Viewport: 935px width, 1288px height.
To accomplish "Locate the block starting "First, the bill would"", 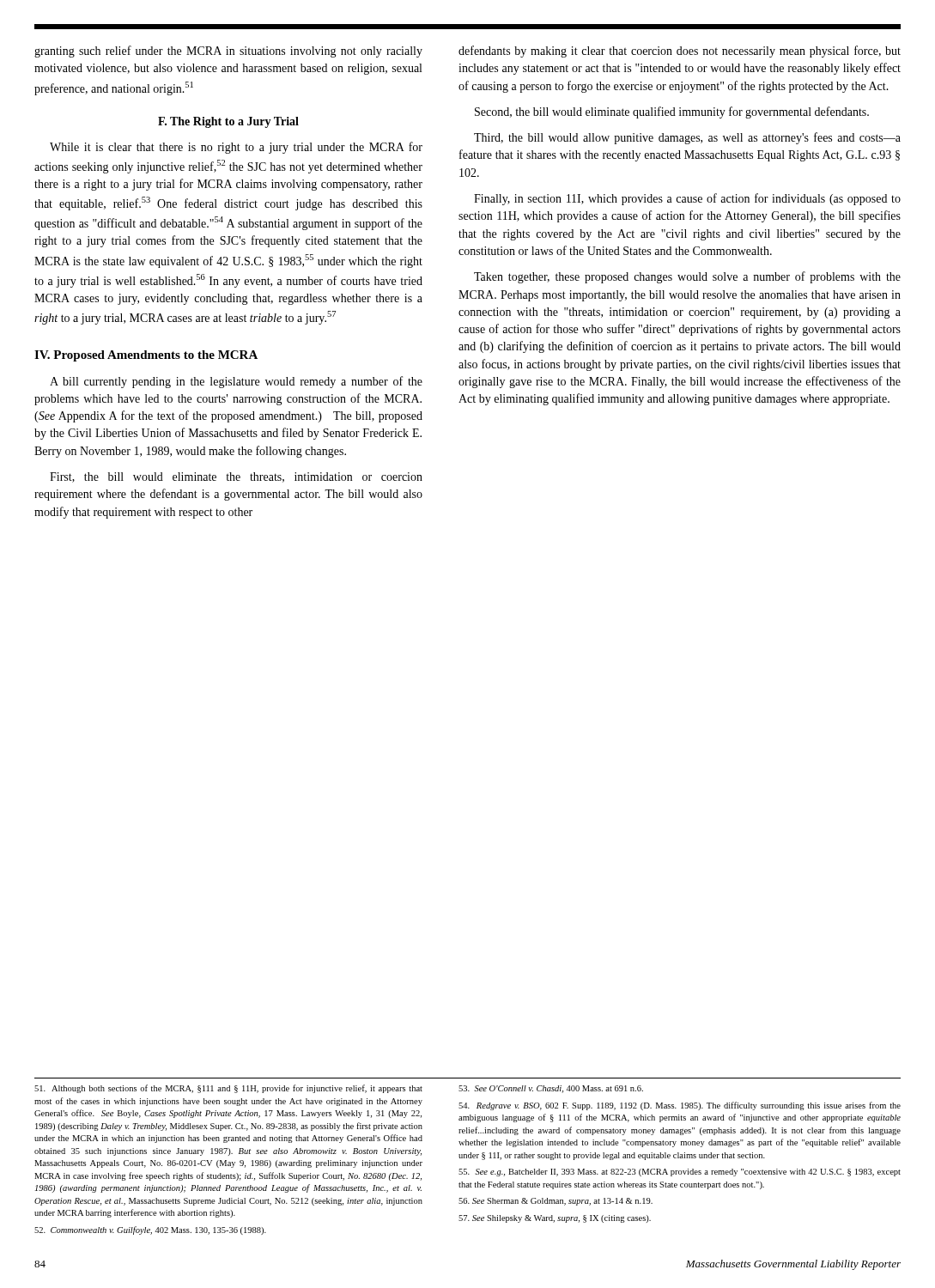I will [228, 495].
